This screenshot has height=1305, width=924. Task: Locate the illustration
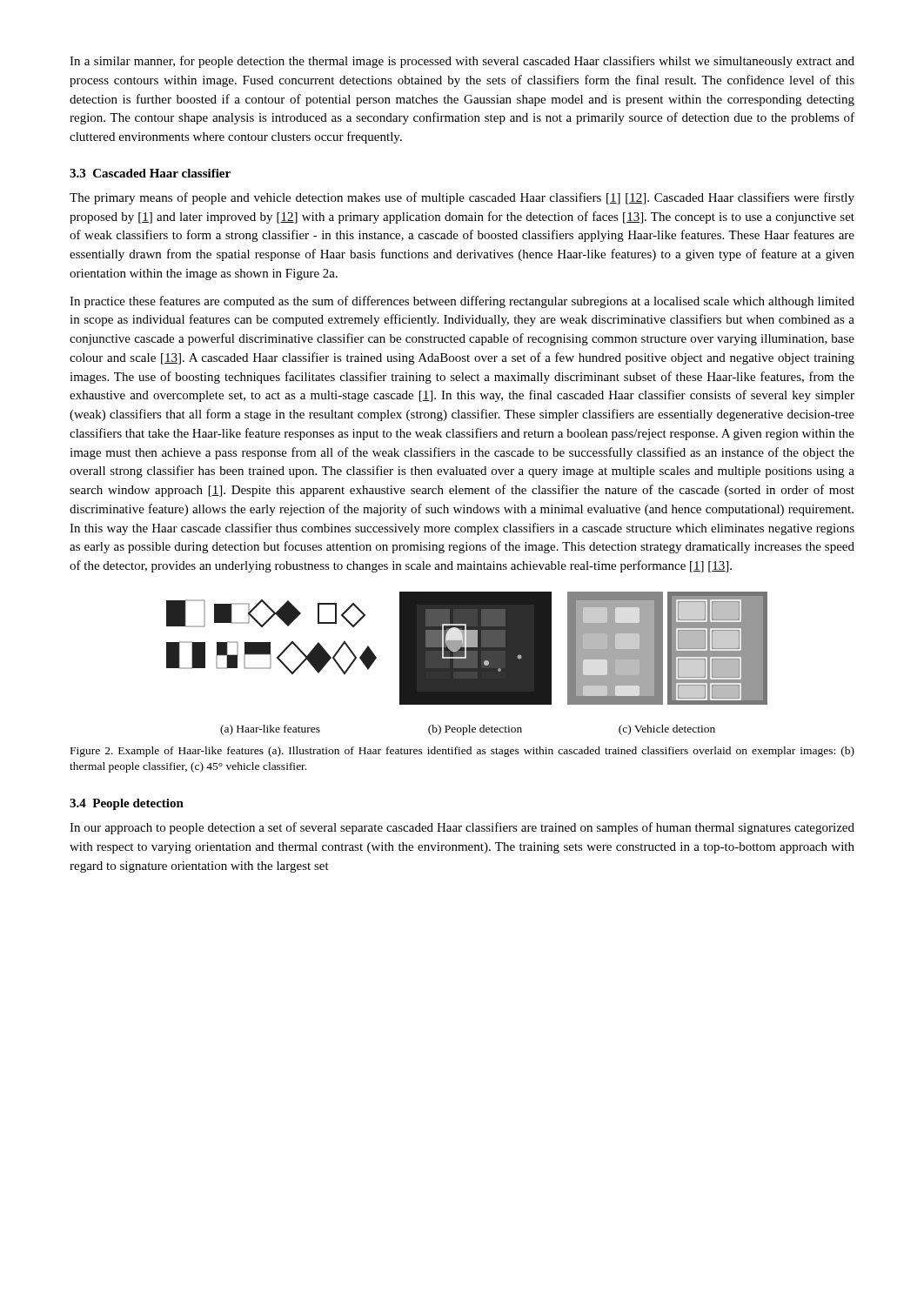point(462,664)
